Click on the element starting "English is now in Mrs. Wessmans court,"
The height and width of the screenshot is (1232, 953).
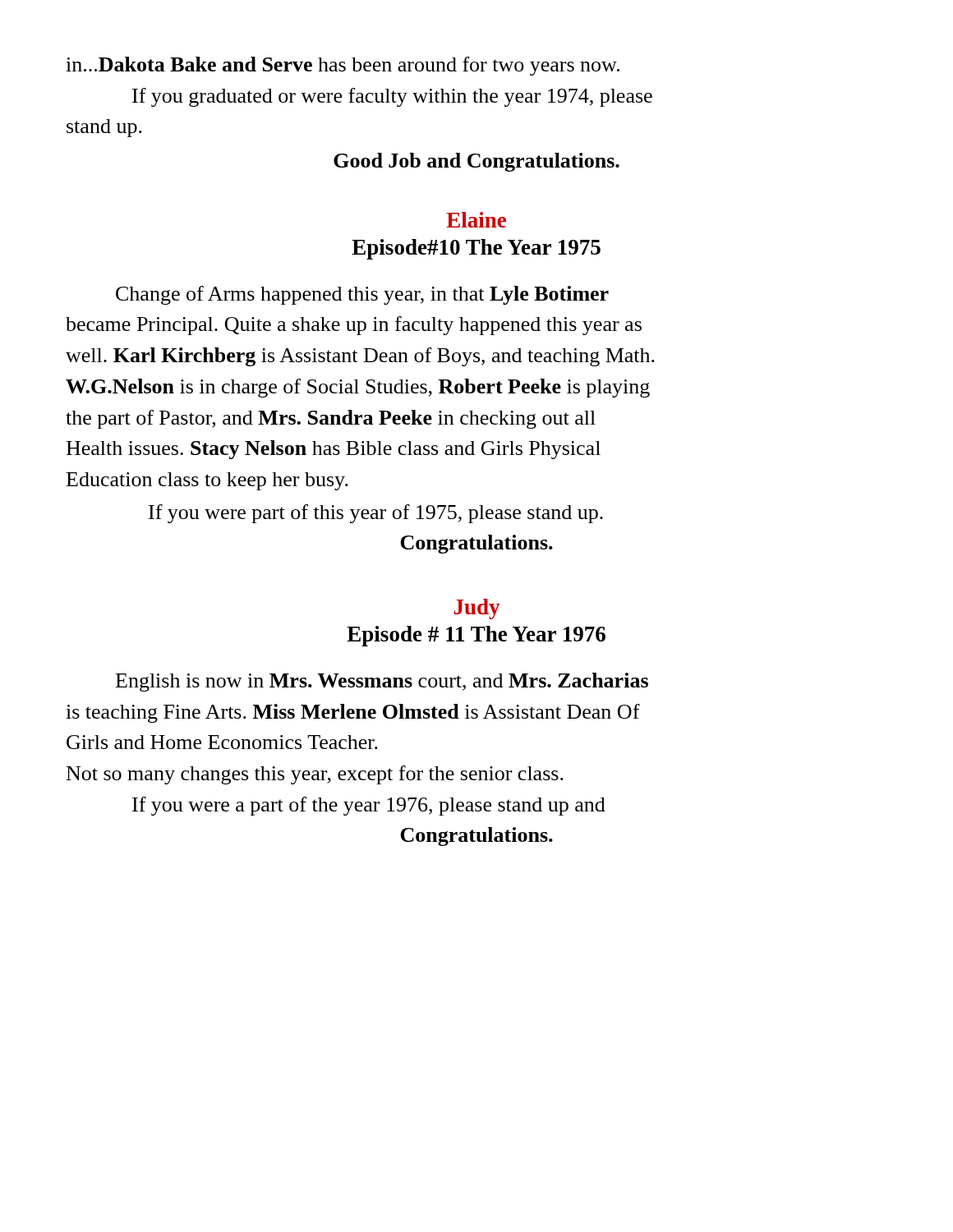coord(382,682)
